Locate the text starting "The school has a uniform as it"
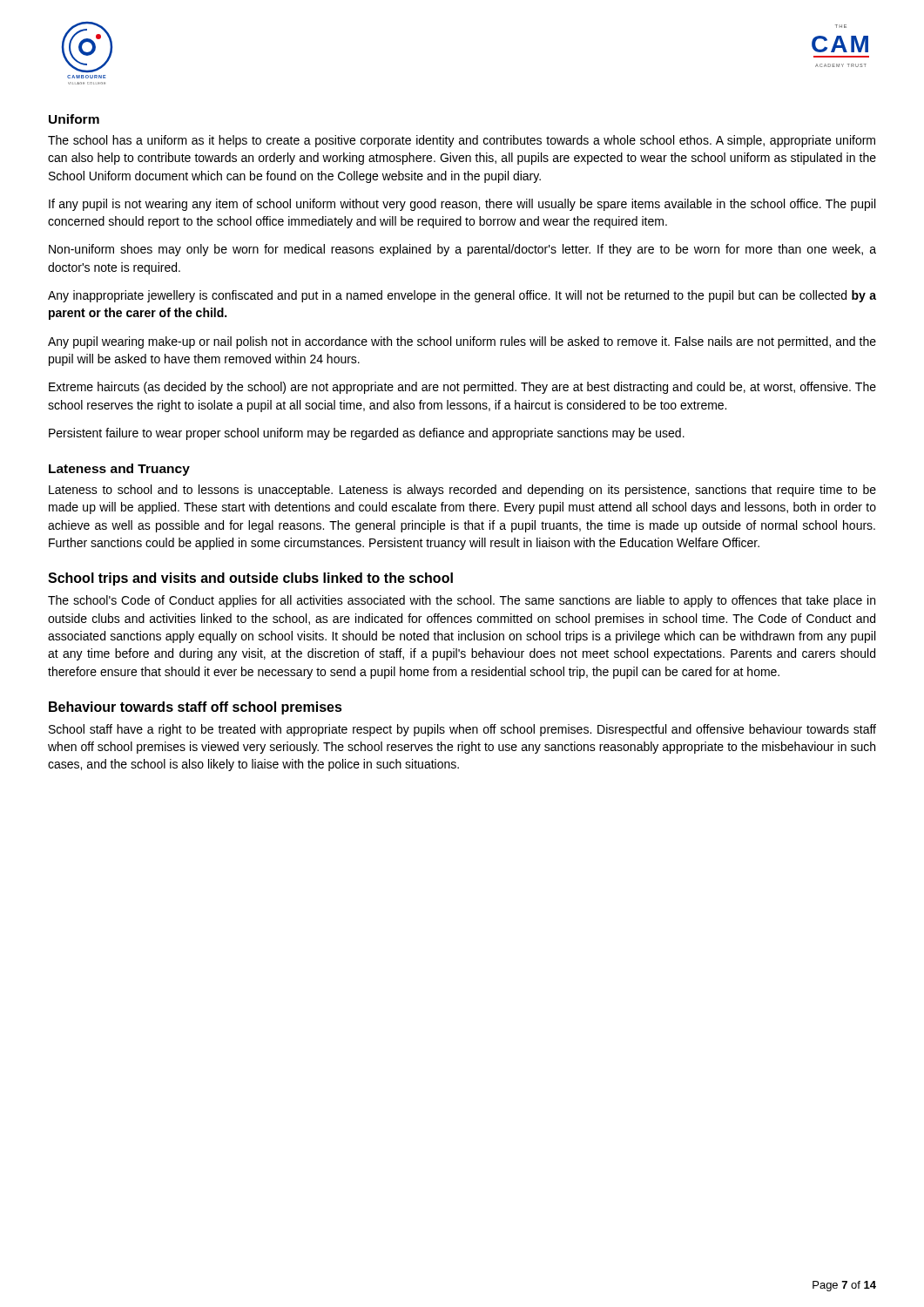Image resolution: width=924 pixels, height=1307 pixels. [x=462, y=158]
